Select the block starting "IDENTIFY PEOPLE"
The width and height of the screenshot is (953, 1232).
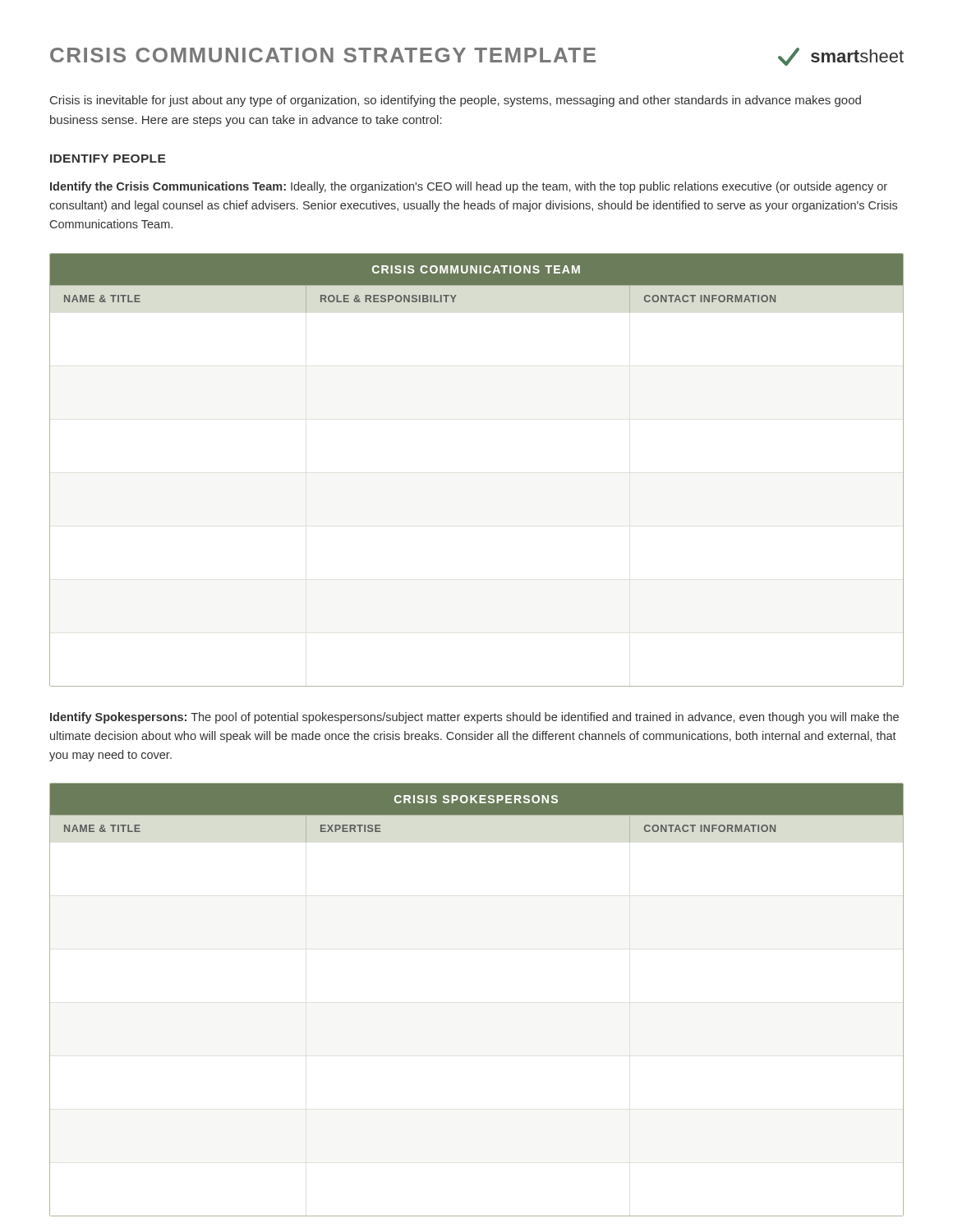pos(108,158)
